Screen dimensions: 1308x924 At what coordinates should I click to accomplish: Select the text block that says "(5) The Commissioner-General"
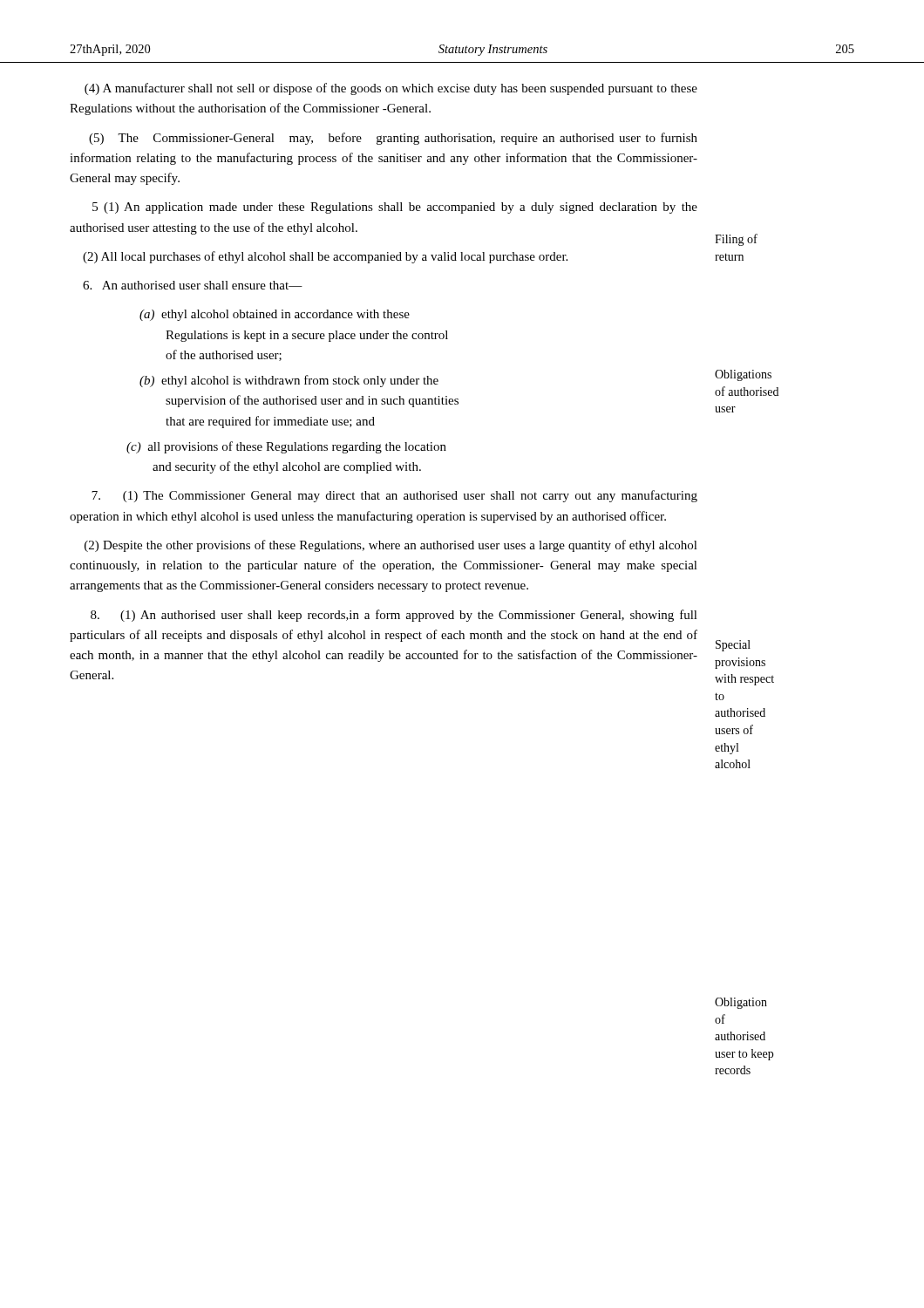pyautogui.click(x=384, y=158)
